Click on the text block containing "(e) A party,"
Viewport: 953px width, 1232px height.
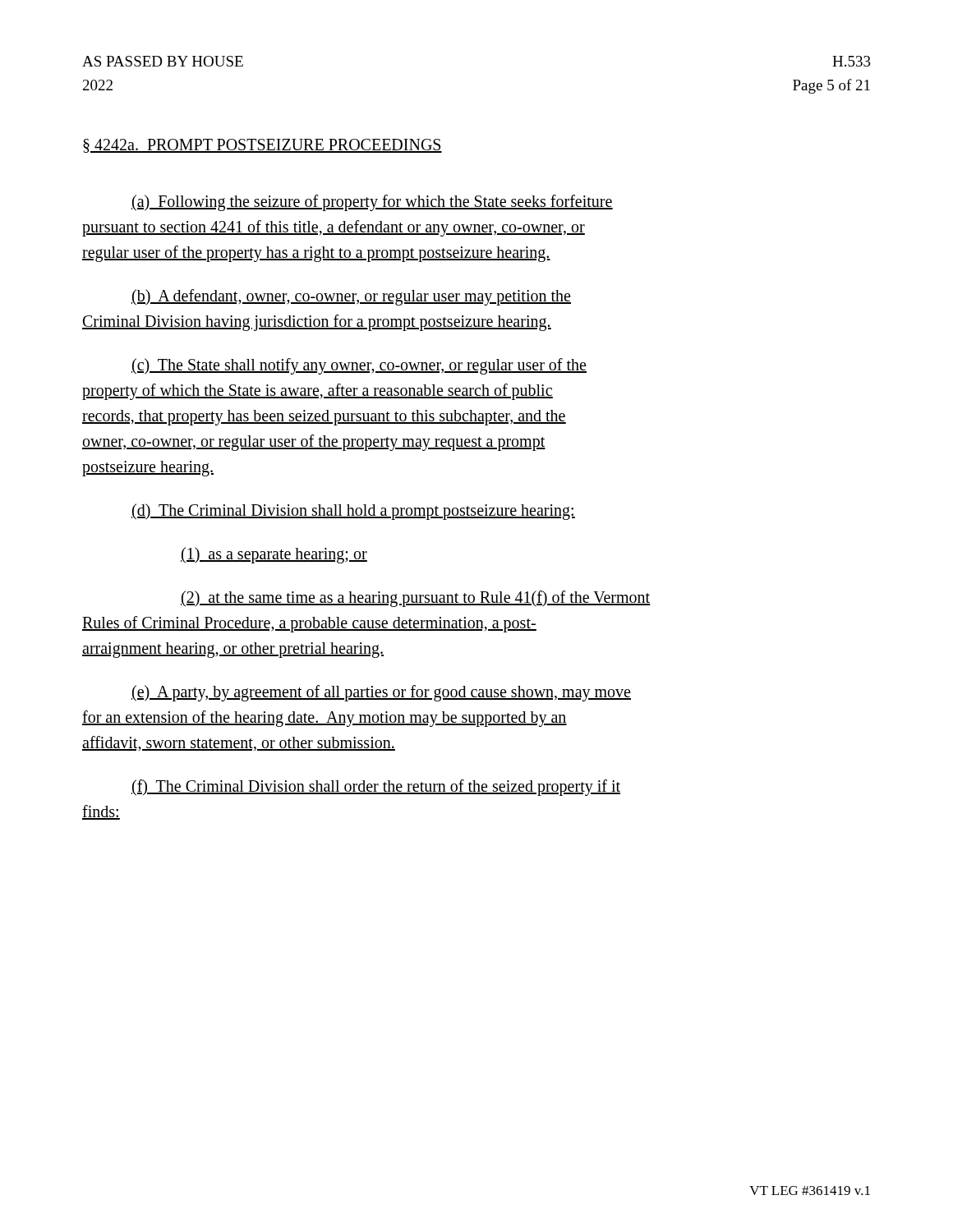476,717
